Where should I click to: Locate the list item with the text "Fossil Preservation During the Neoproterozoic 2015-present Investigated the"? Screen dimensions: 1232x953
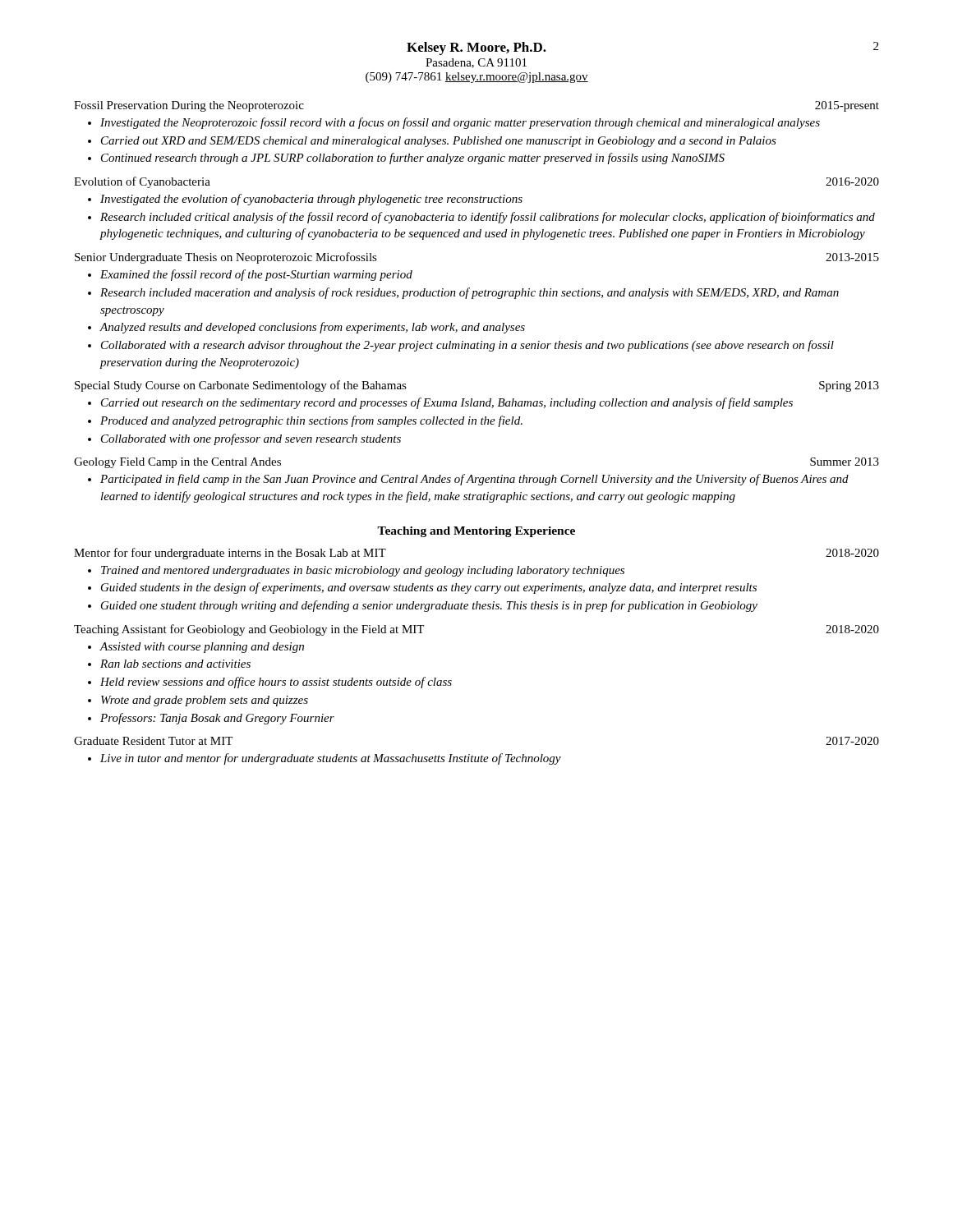point(476,133)
